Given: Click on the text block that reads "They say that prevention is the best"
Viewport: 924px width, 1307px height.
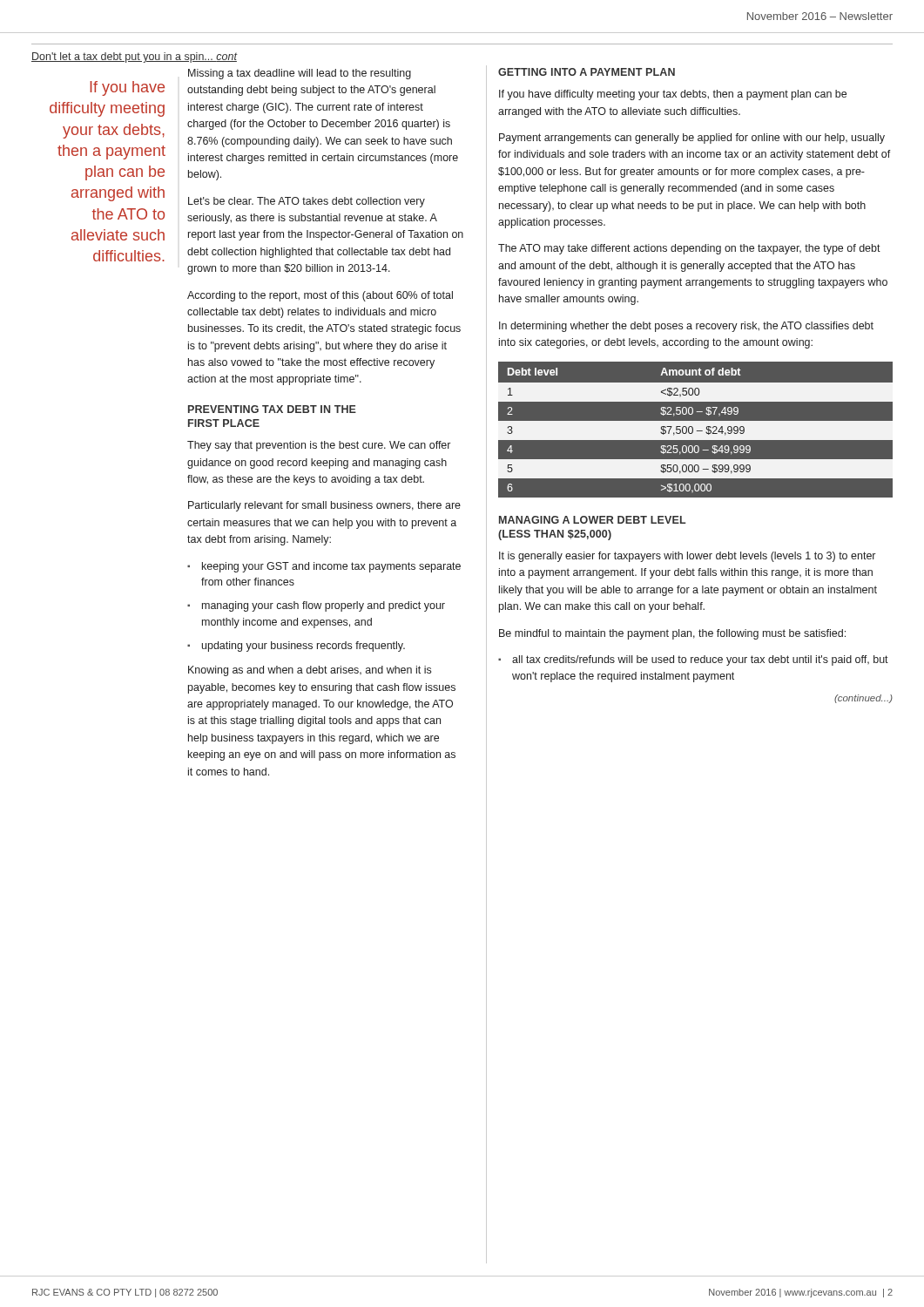Looking at the screenshot, I should (319, 462).
